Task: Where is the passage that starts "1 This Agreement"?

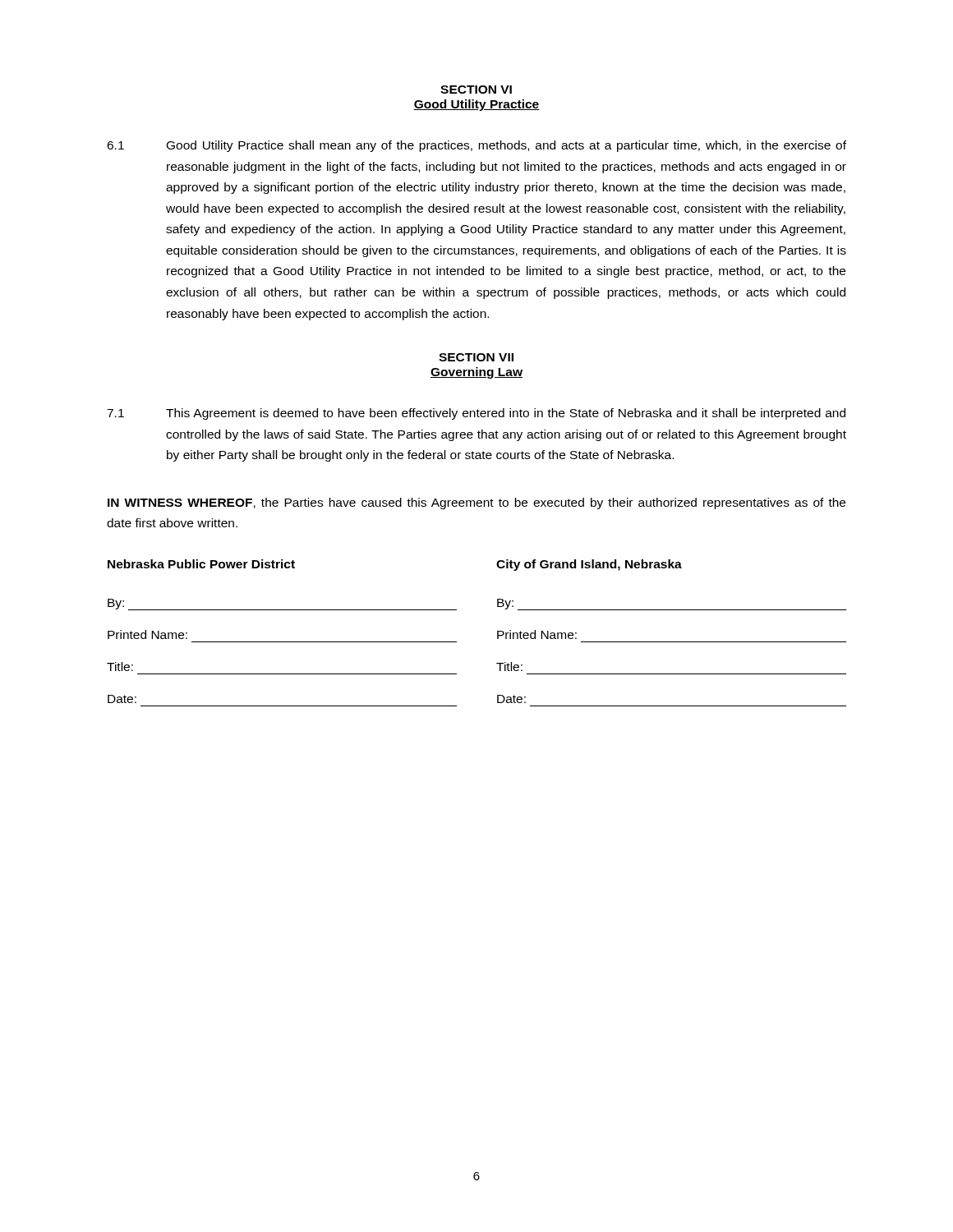Action: point(476,434)
